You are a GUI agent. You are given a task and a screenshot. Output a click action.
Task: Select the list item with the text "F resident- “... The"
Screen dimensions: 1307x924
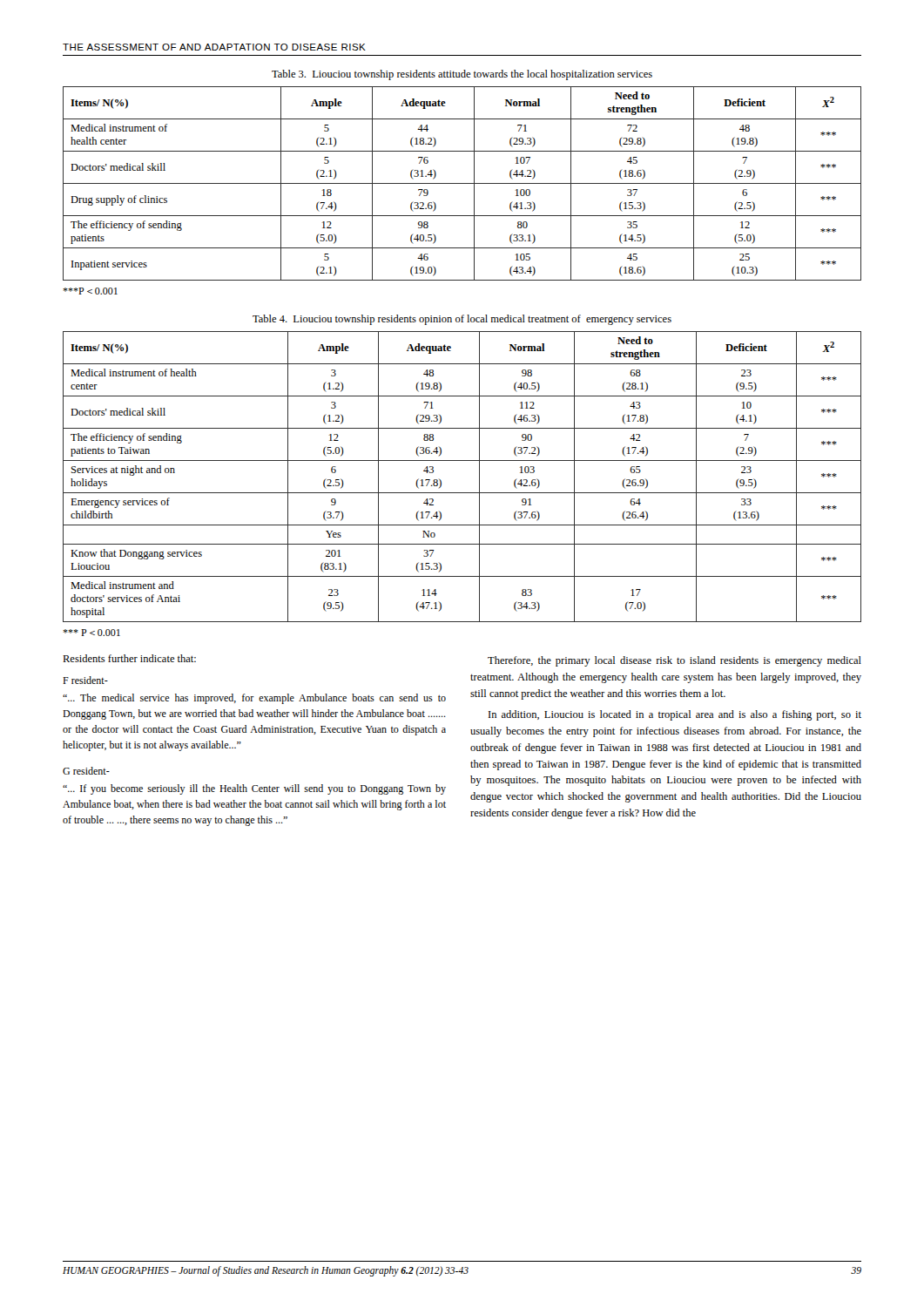coord(254,712)
